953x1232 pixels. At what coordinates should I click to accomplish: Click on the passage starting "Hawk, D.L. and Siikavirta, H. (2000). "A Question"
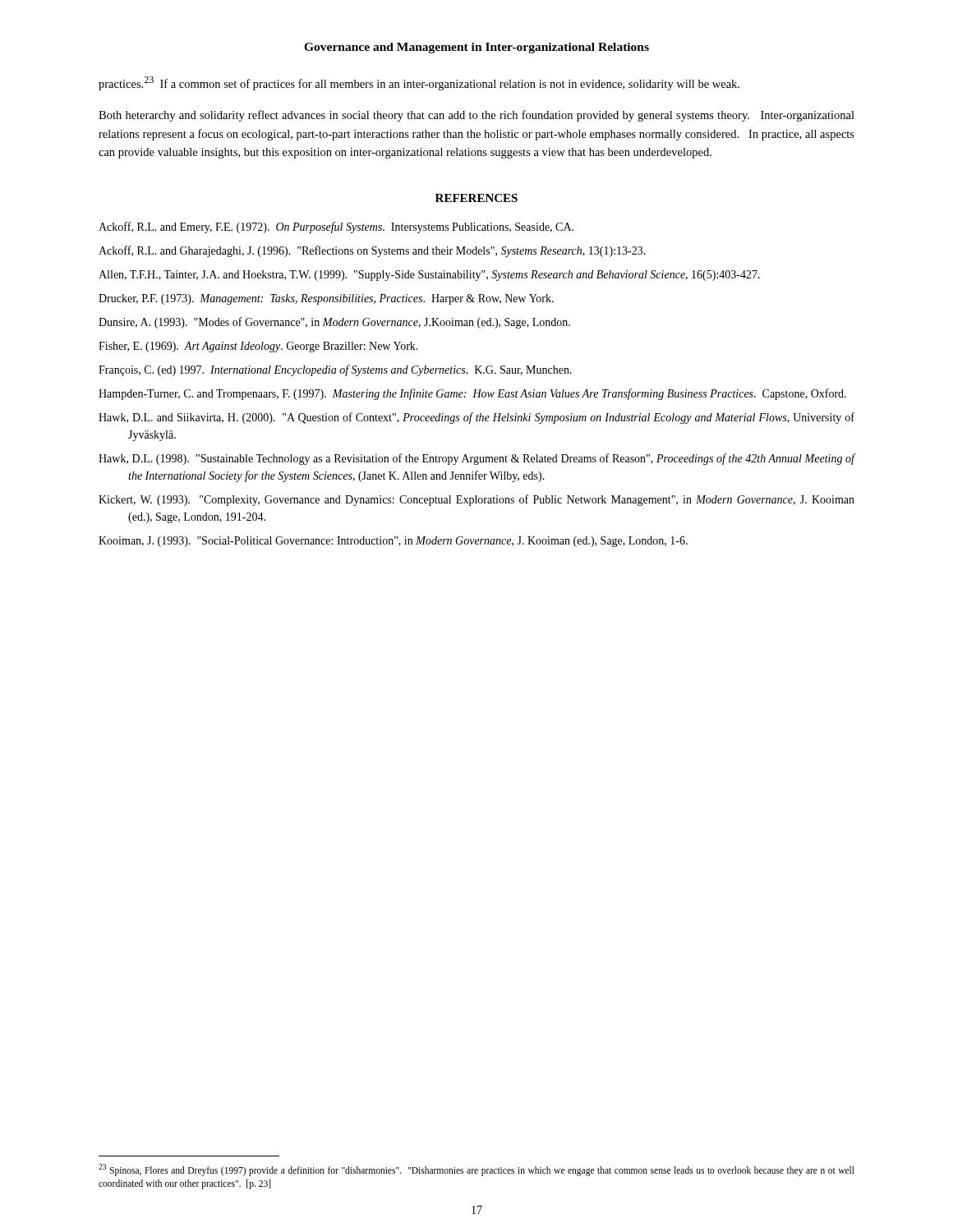[476, 426]
